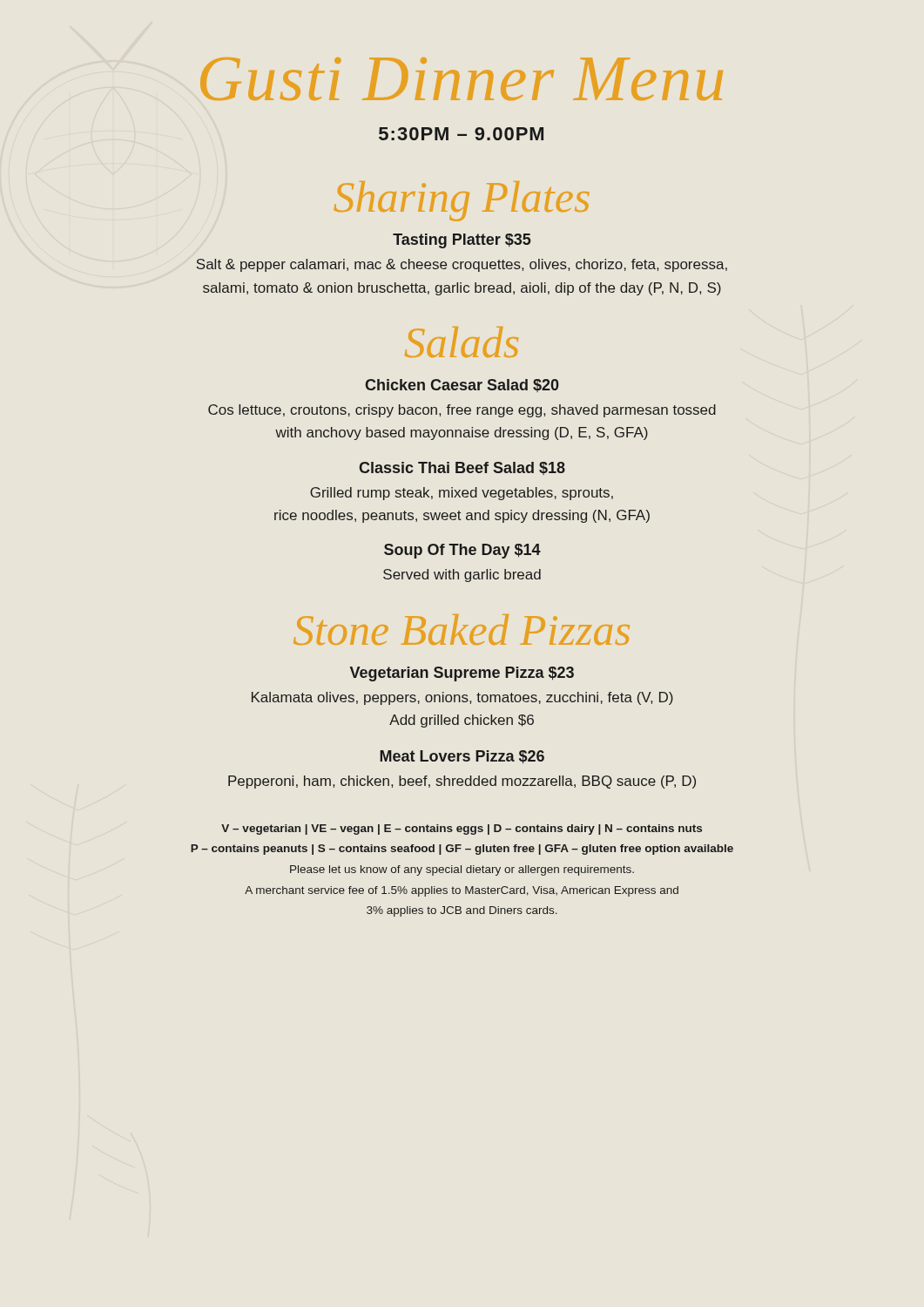
Task: Click where it says "Vegetarian Supreme Pizza $23"
Action: [462, 673]
